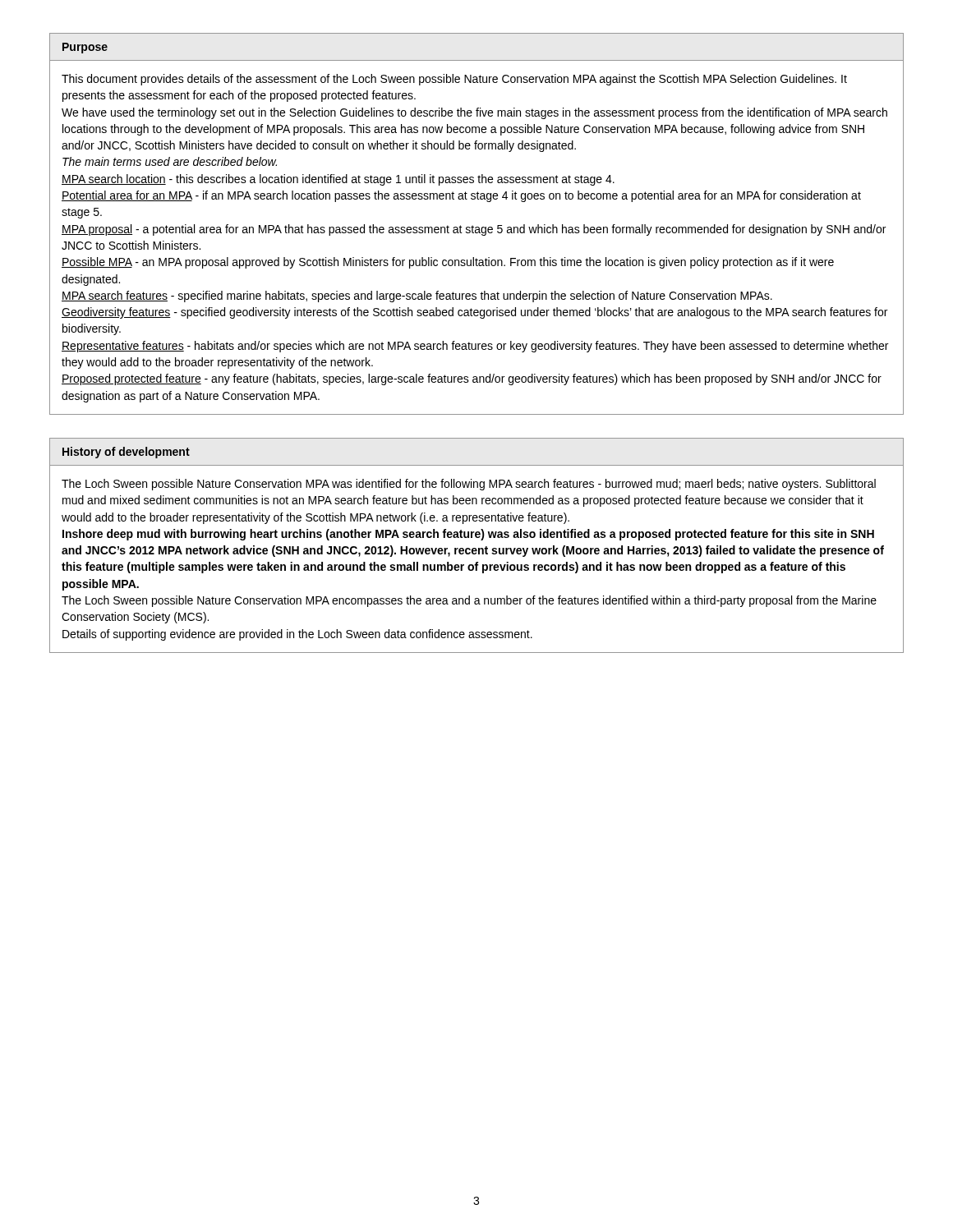This screenshot has width=953, height=1232.
Task: Select the text block that says "We have used"
Action: click(476, 129)
